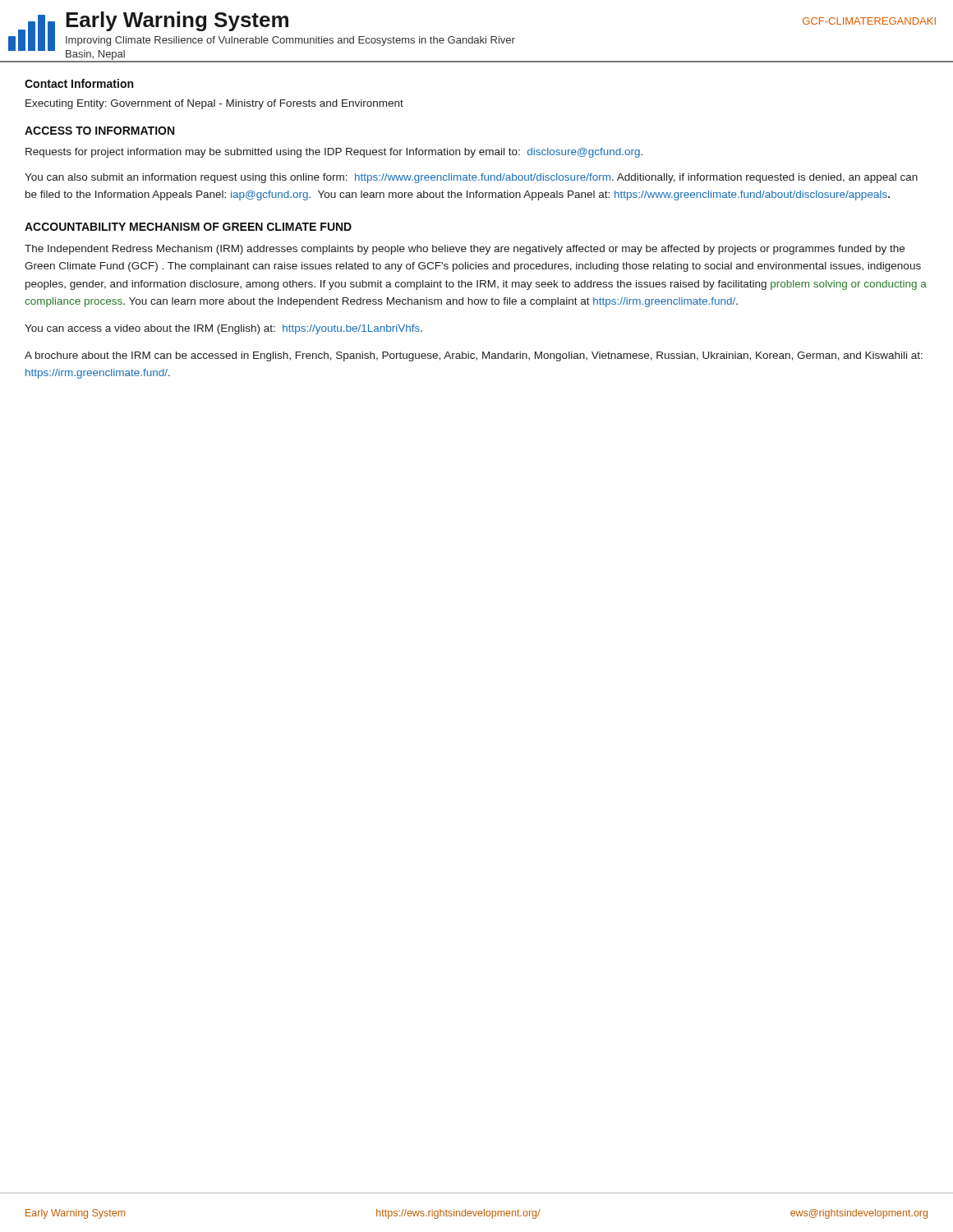Point to the block starting "ACCOUNTABILITY MECHANISM OF"
Screen dimensions: 1232x953
point(188,226)
